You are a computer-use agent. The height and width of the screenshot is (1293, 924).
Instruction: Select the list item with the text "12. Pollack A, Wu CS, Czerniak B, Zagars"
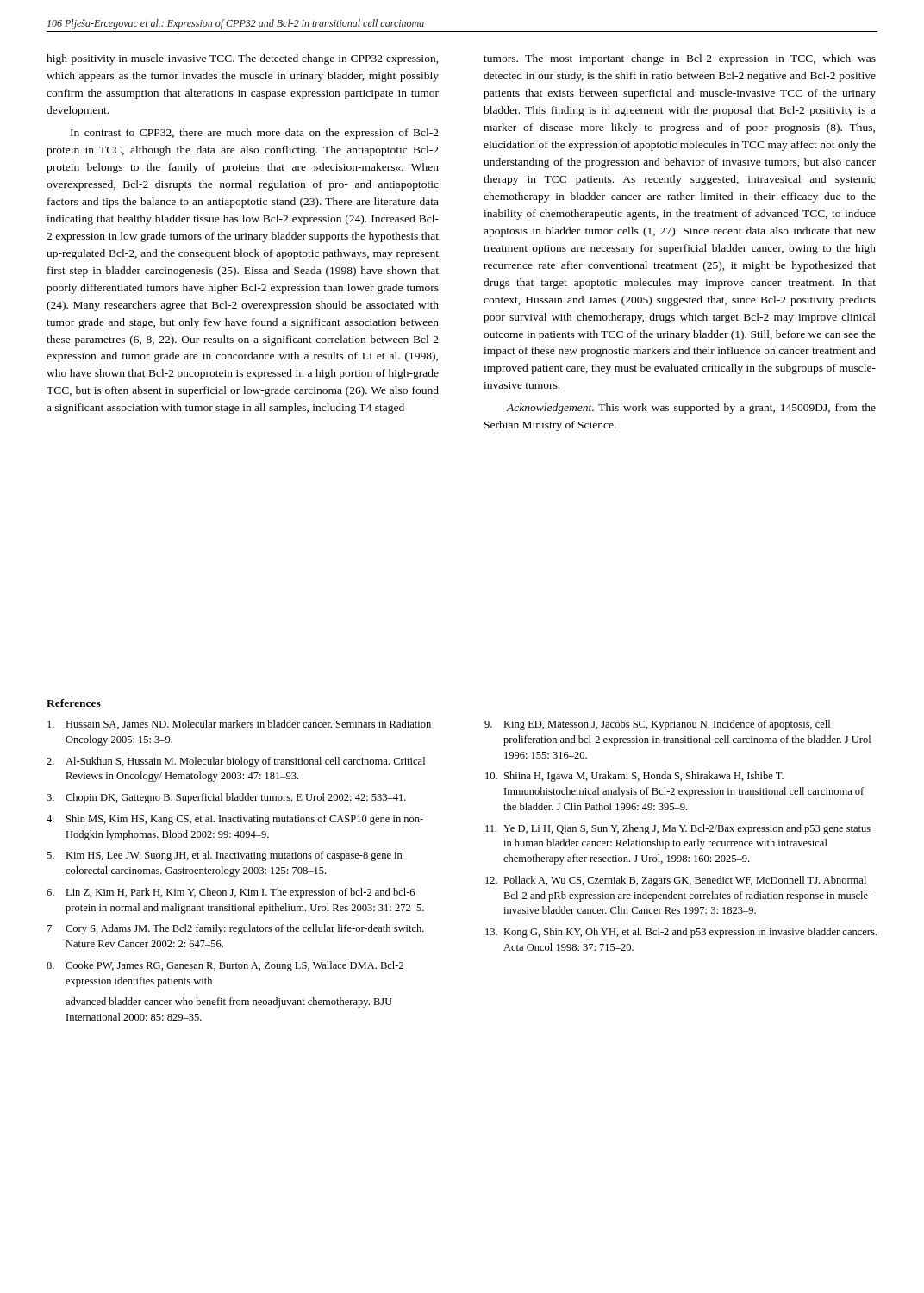pyautogui.click(x=681, y=896)
